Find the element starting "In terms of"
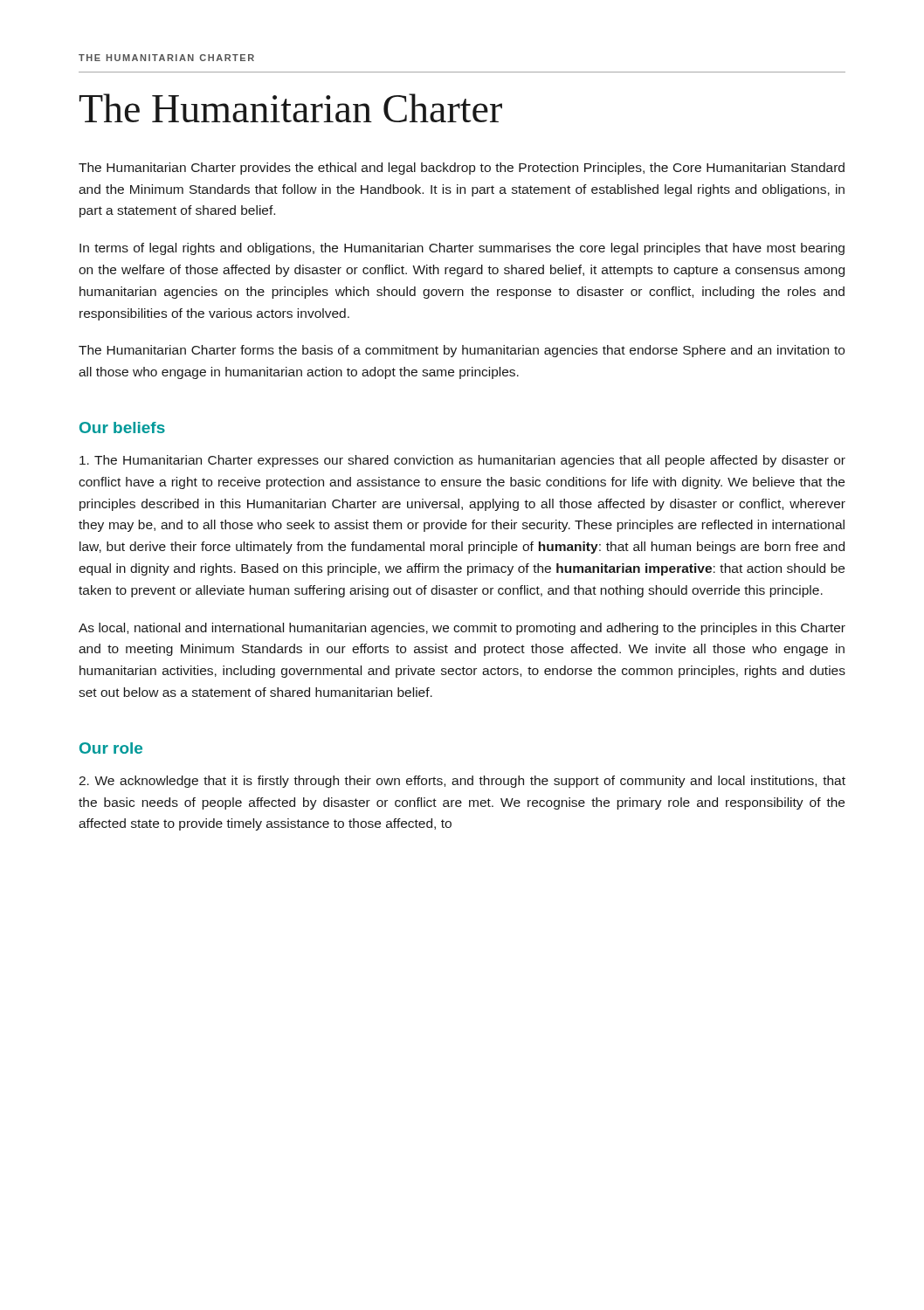The height and width of the screenshot is (1310, 924). point(462,280)
